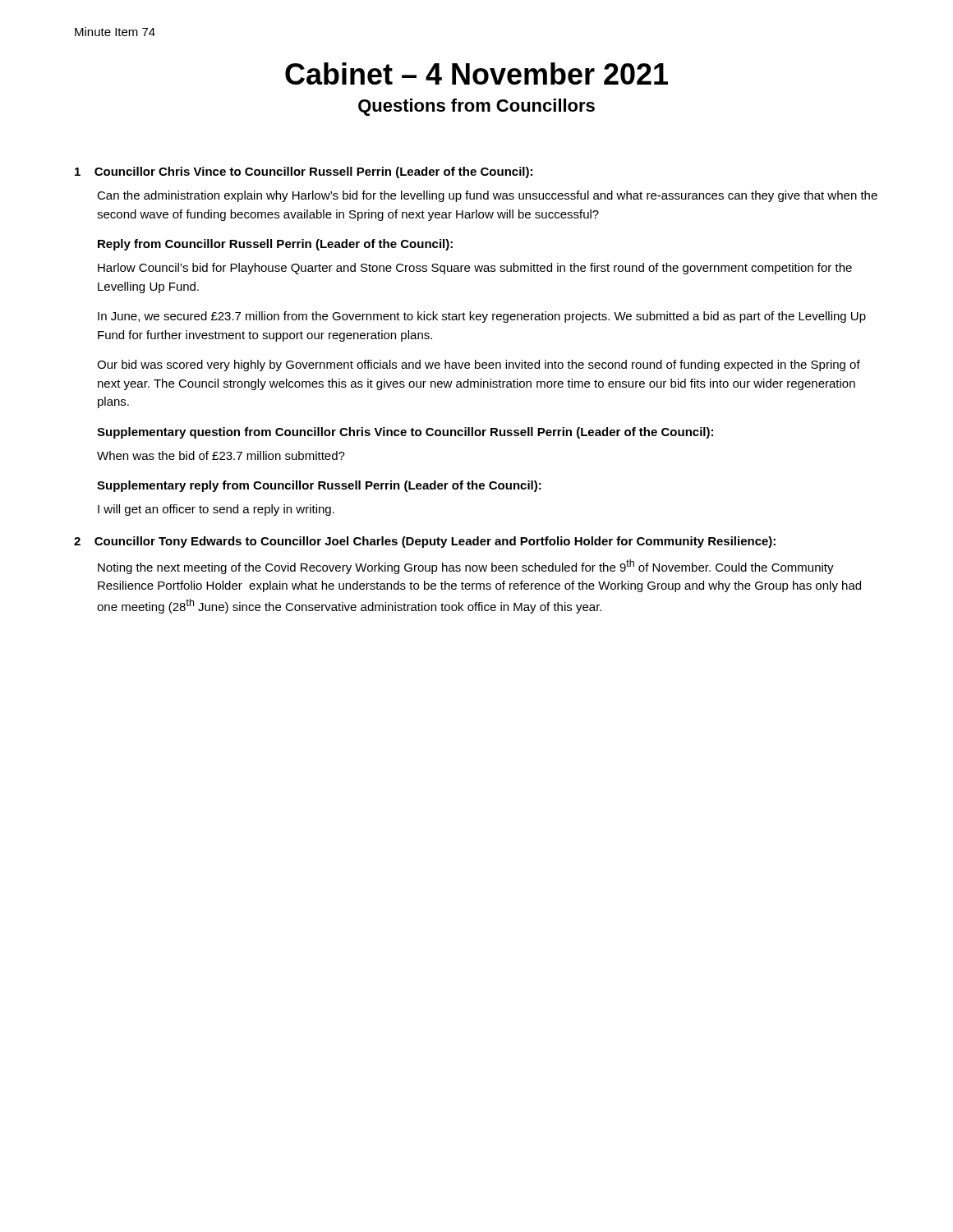The image size is (953, 1232).
Task: Select the element starting "I will get"
Action: 216,509
